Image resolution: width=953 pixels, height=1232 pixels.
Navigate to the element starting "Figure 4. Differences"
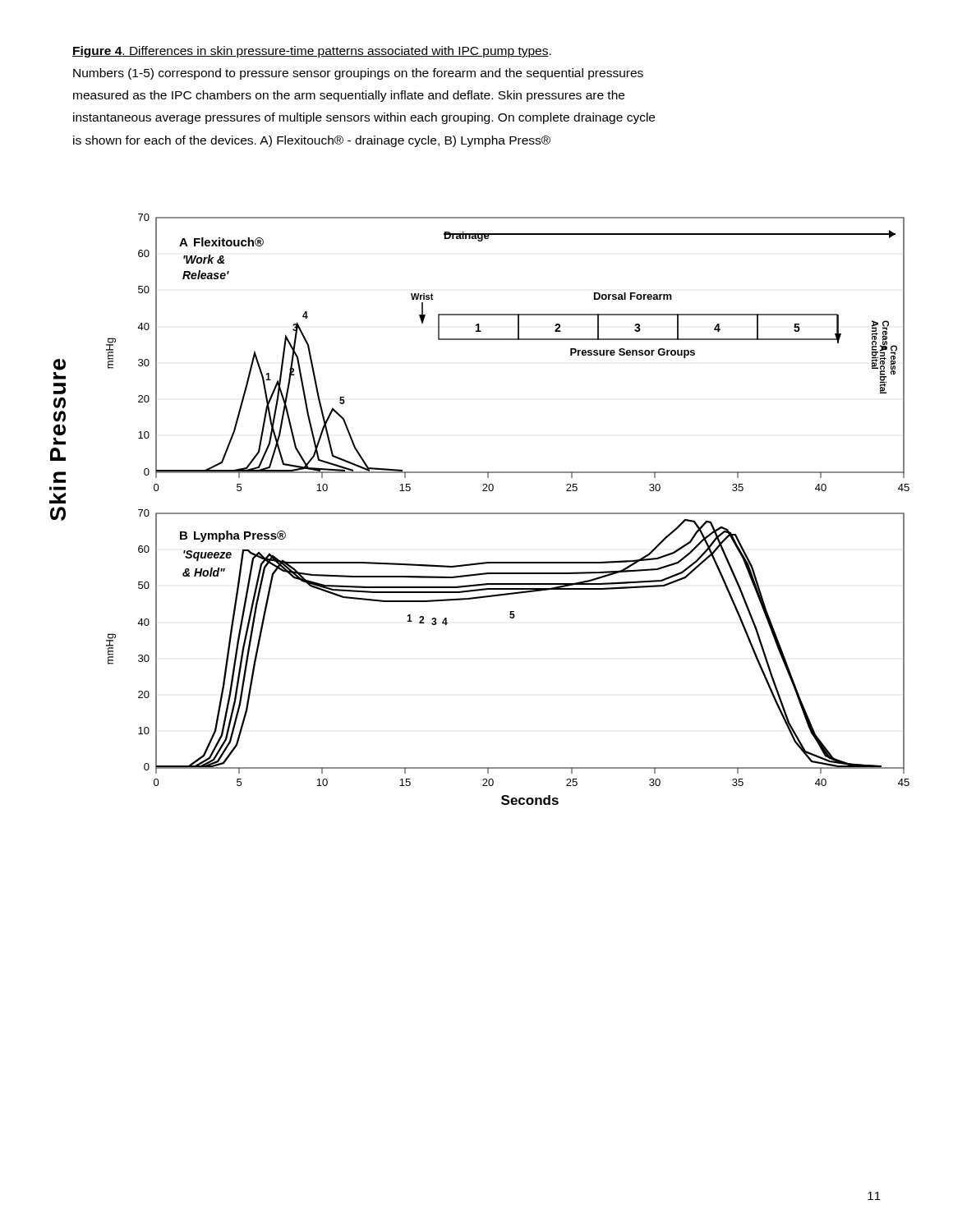[476, 95]
